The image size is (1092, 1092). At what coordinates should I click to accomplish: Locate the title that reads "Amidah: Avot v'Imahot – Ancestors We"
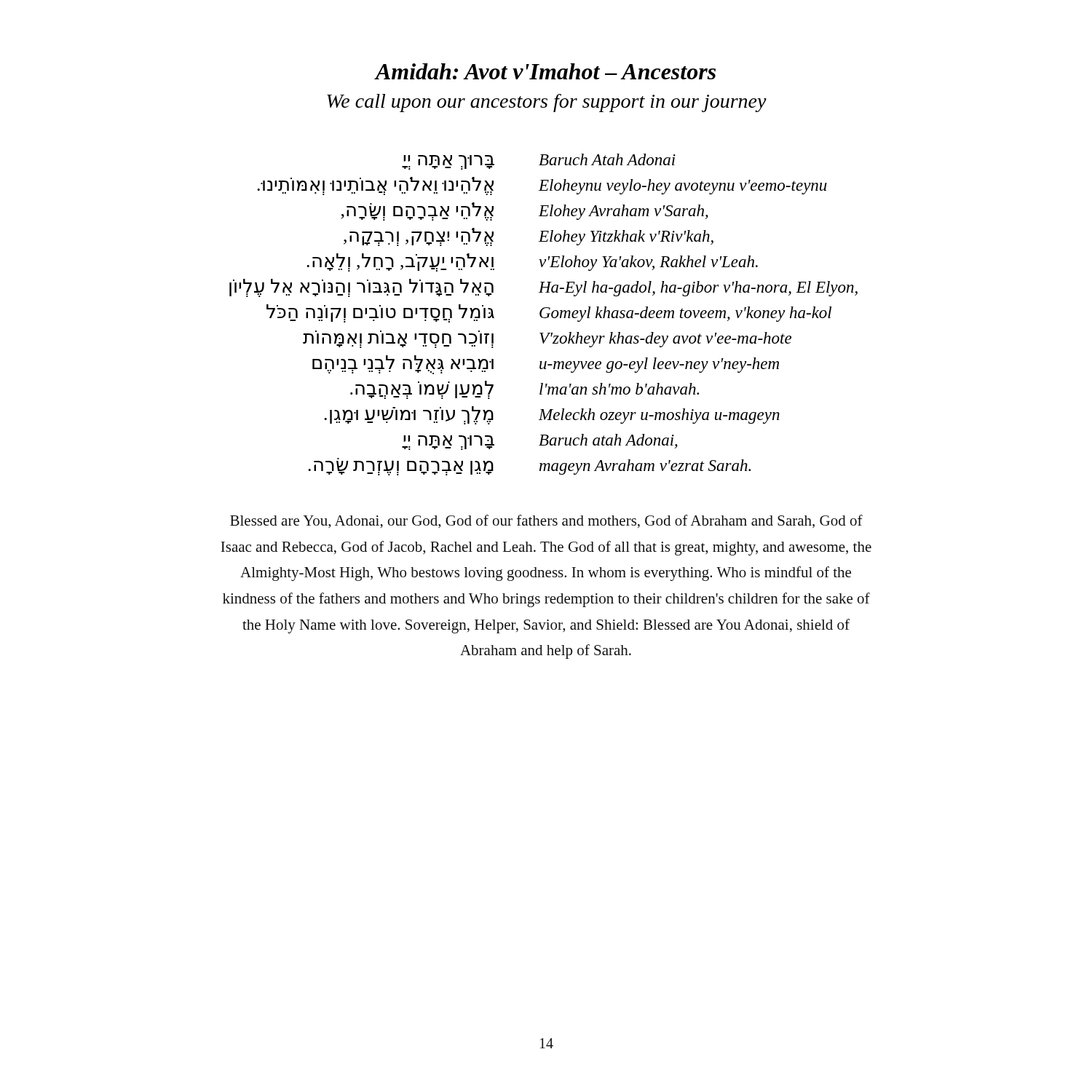click(546, 86)
